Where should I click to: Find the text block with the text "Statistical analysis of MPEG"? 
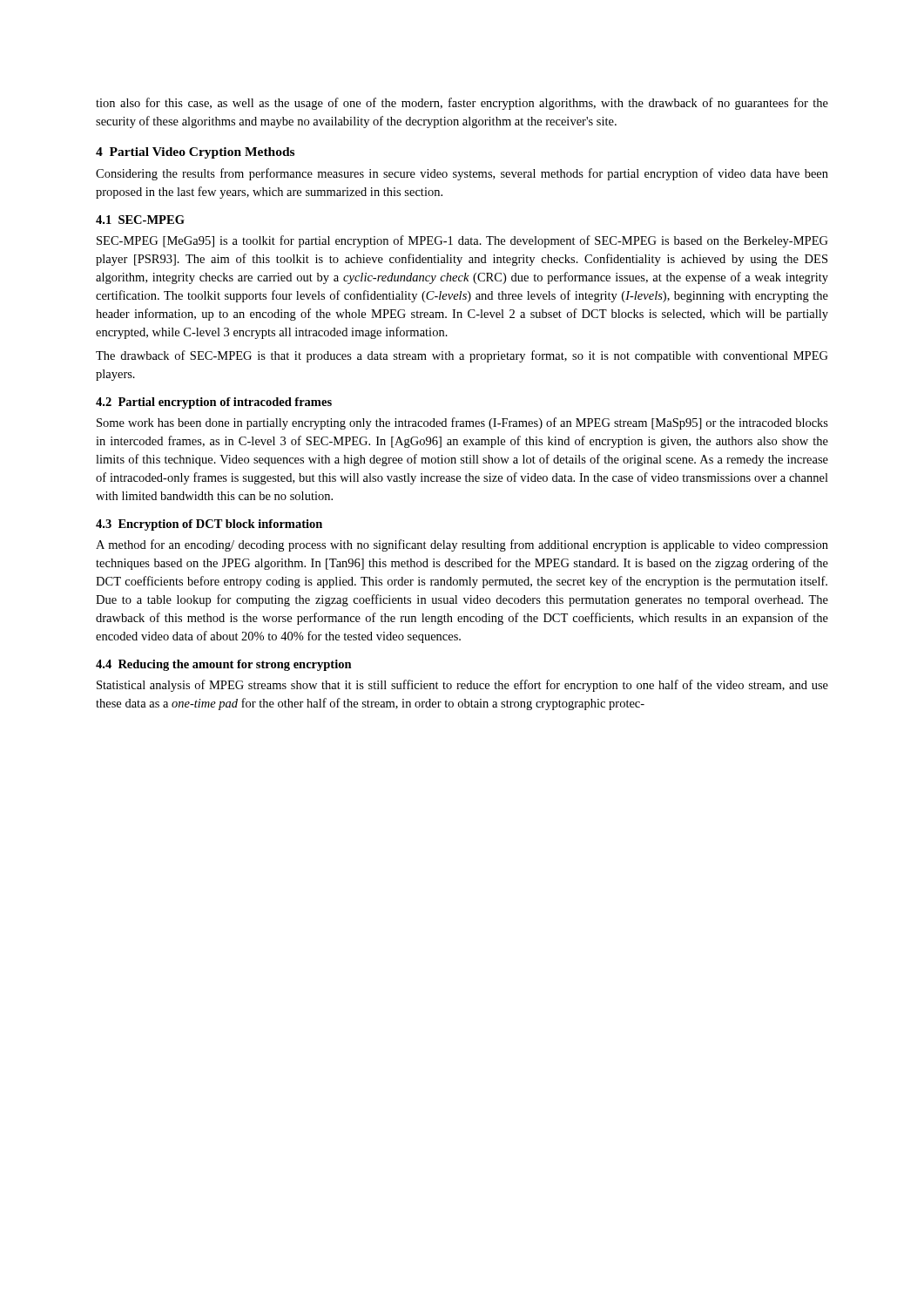(462, 694)
